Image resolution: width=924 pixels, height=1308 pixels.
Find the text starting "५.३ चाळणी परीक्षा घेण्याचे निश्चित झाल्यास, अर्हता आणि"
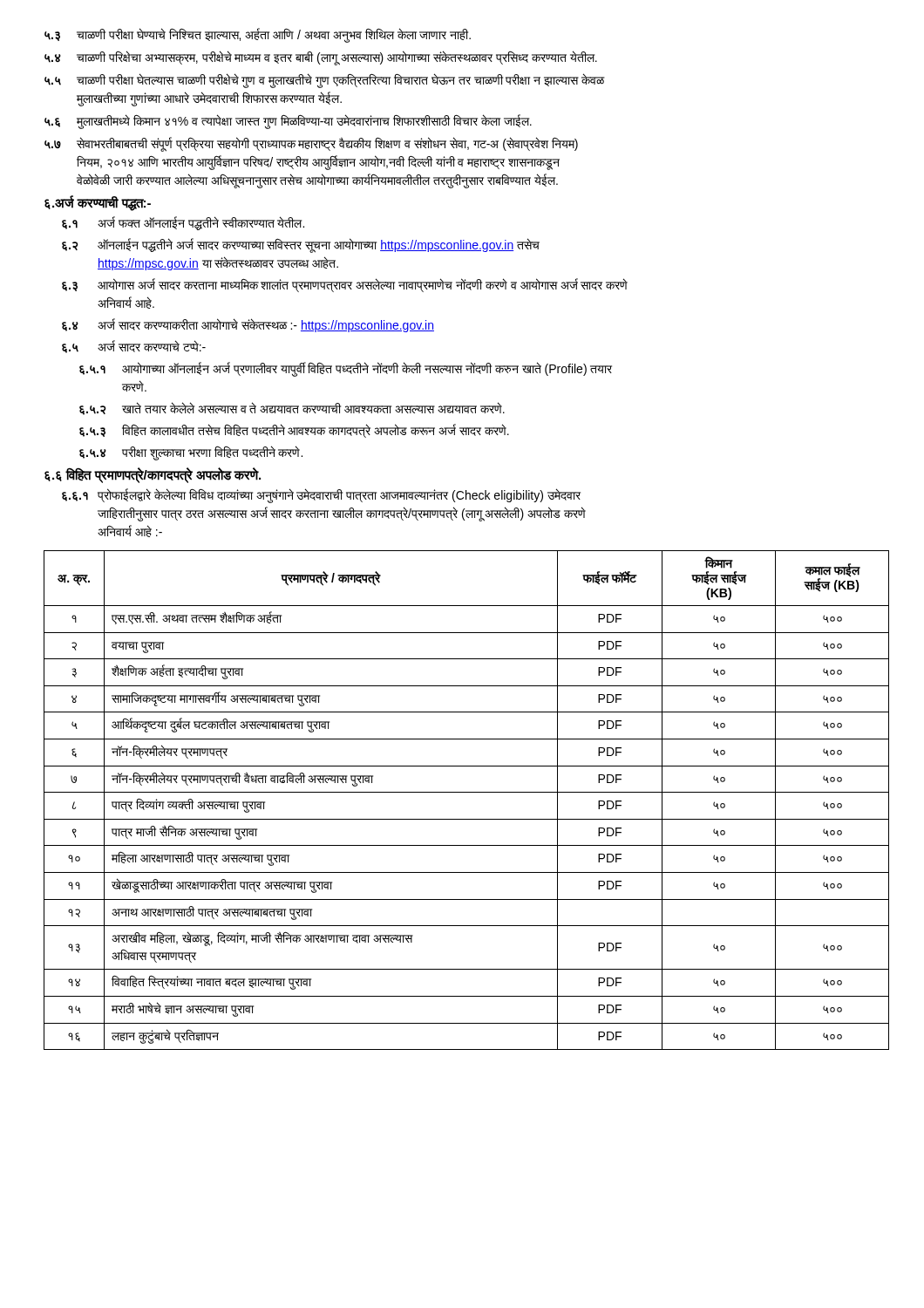pos(466,35)
